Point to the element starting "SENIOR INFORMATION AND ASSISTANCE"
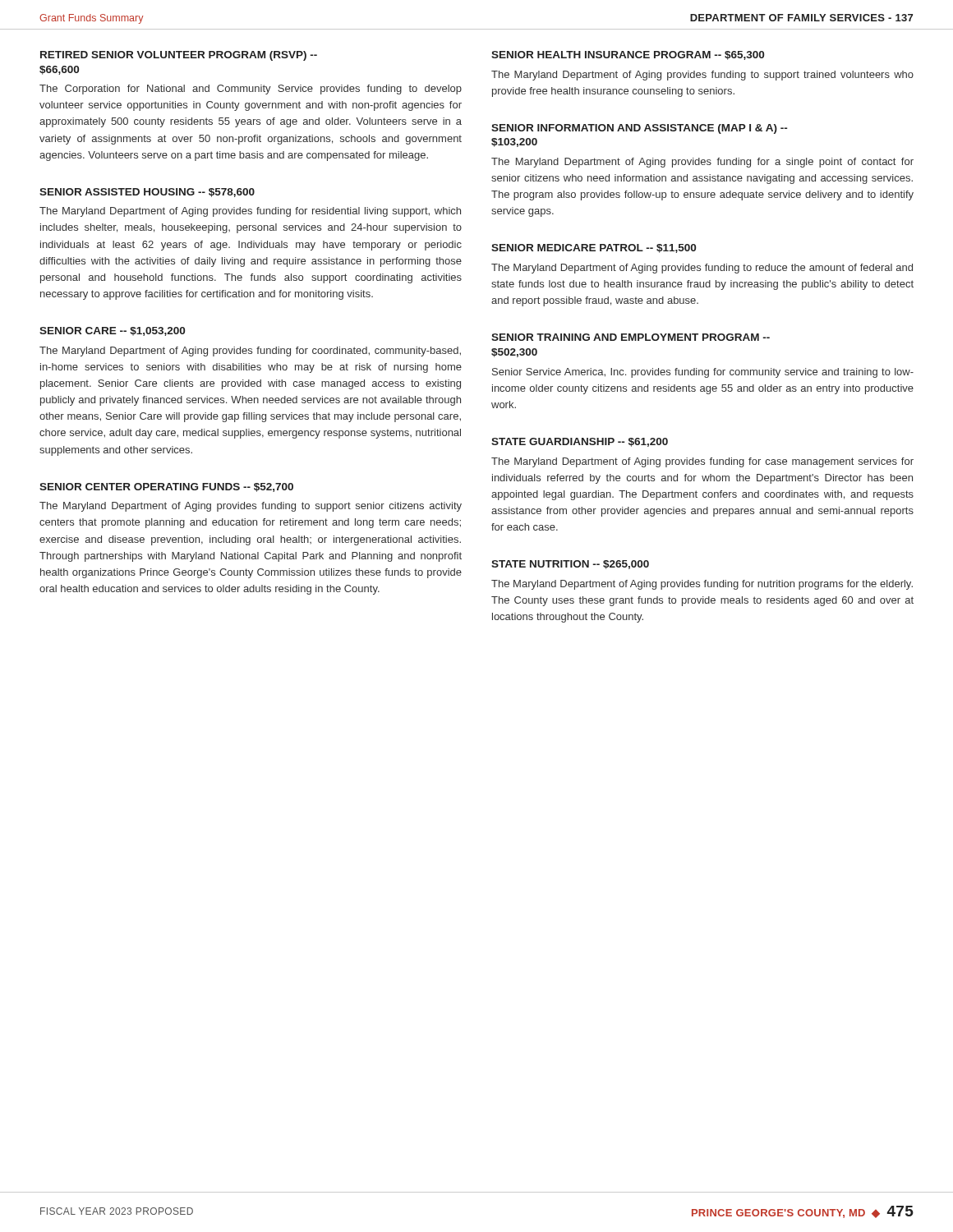 click(639, 135)
